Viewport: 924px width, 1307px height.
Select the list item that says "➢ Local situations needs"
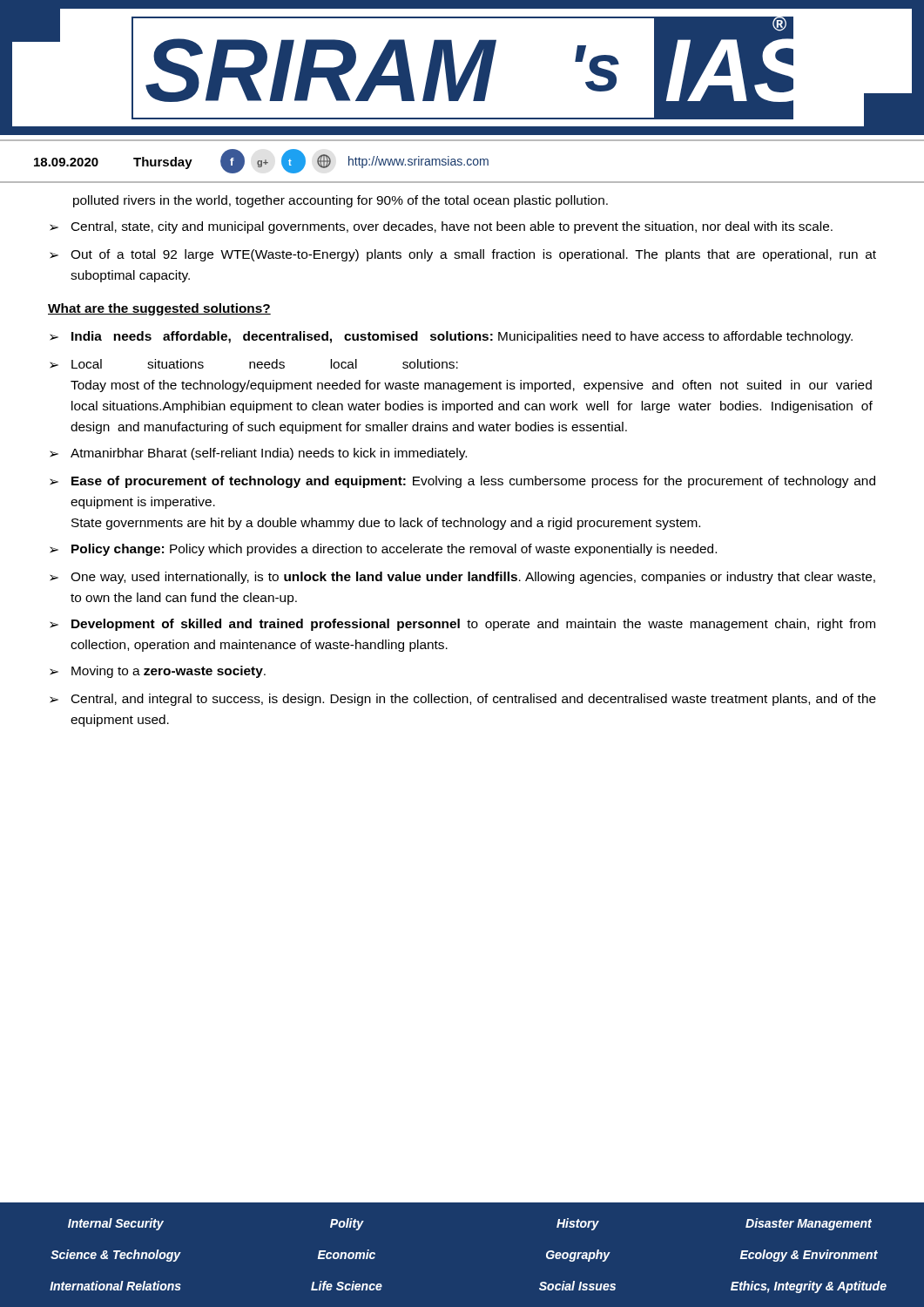(462, 396)
